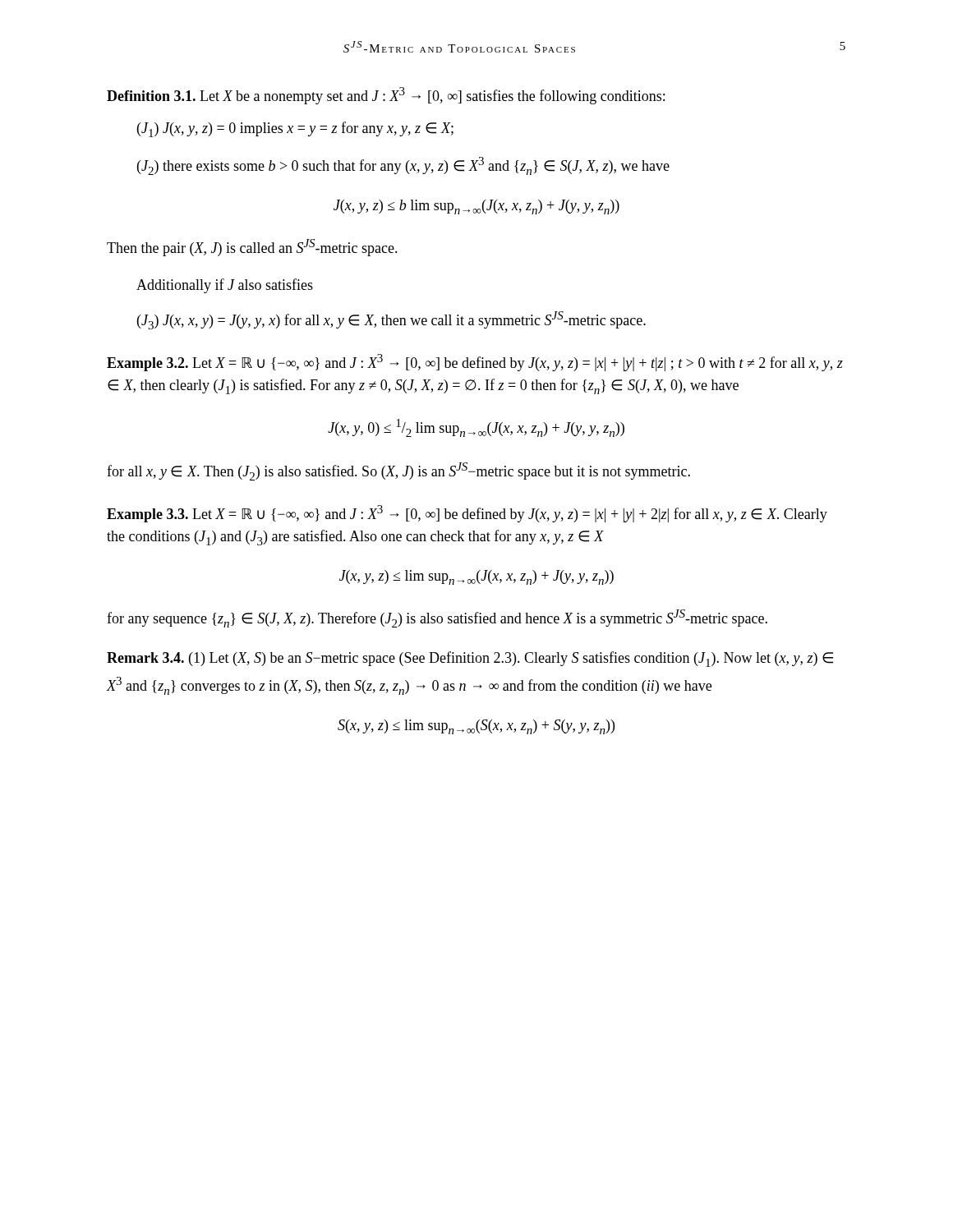953x1232 pixels.
Task: Find the element starting "for any sequence {zn} ∈ S(J, X,"
Action: (x=476, y=618)
